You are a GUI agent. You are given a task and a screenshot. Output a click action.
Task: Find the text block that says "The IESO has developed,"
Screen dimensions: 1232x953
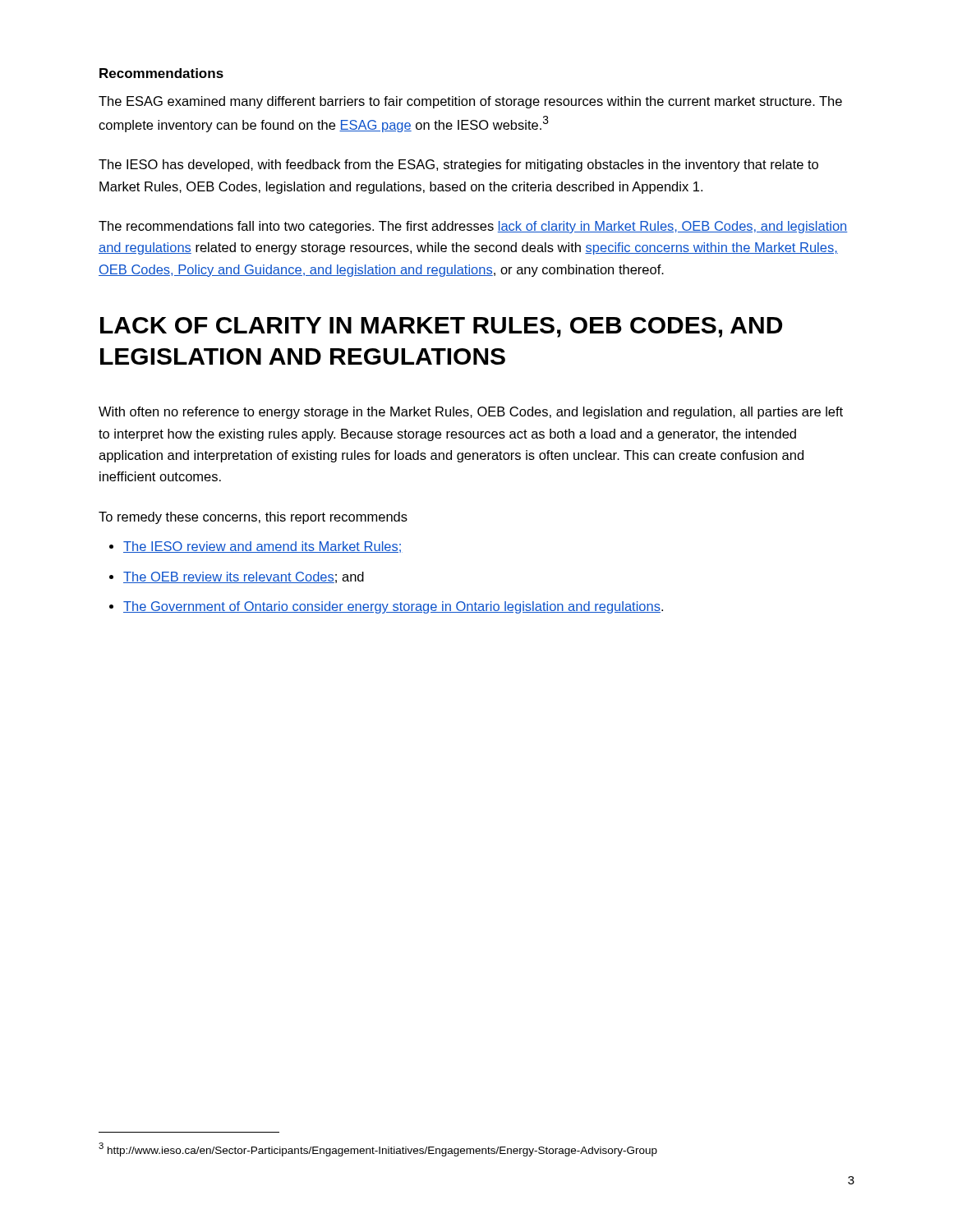(x=459, y=175)
